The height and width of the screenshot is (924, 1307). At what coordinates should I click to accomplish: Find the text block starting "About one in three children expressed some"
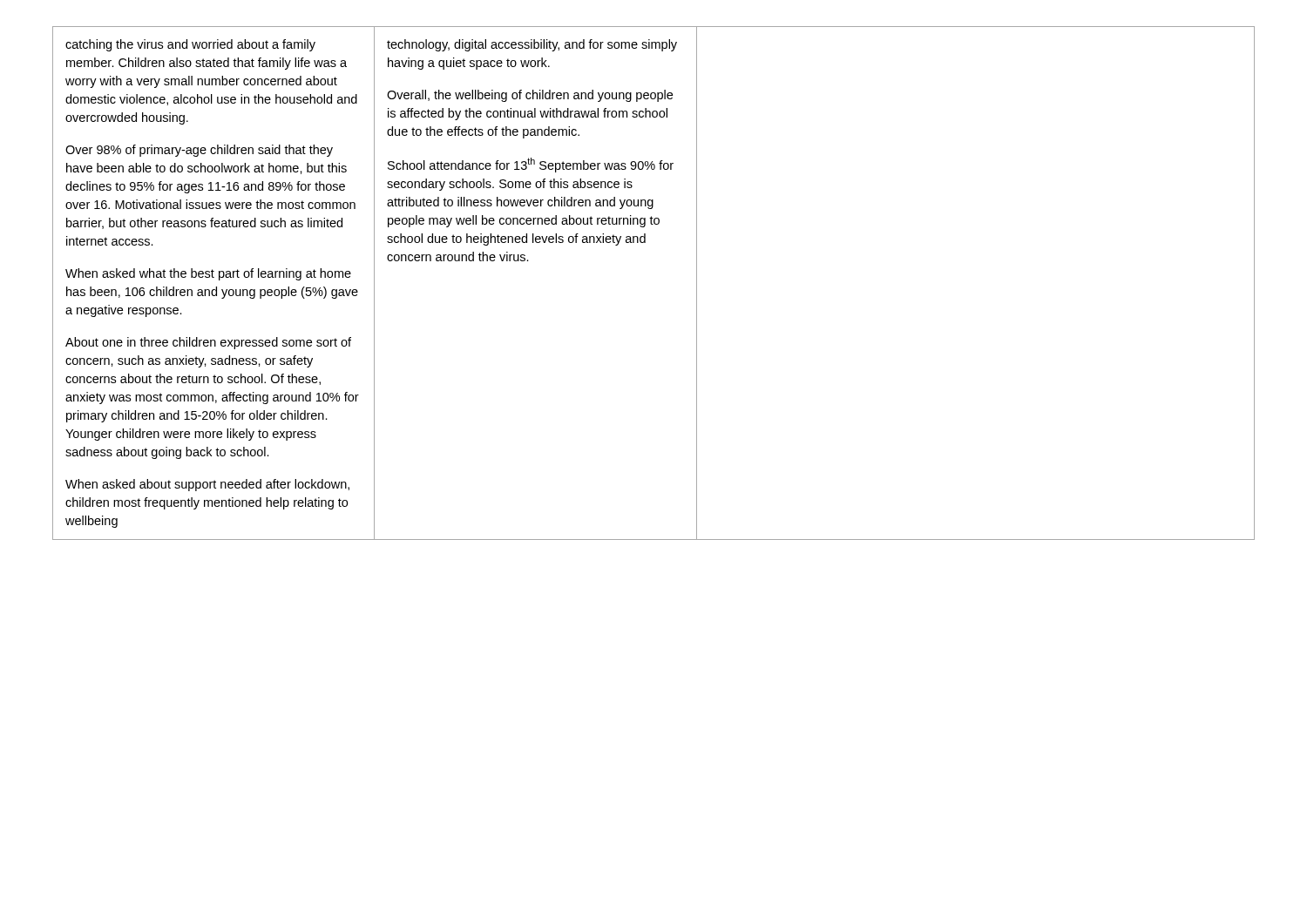(x=212, y=397)
